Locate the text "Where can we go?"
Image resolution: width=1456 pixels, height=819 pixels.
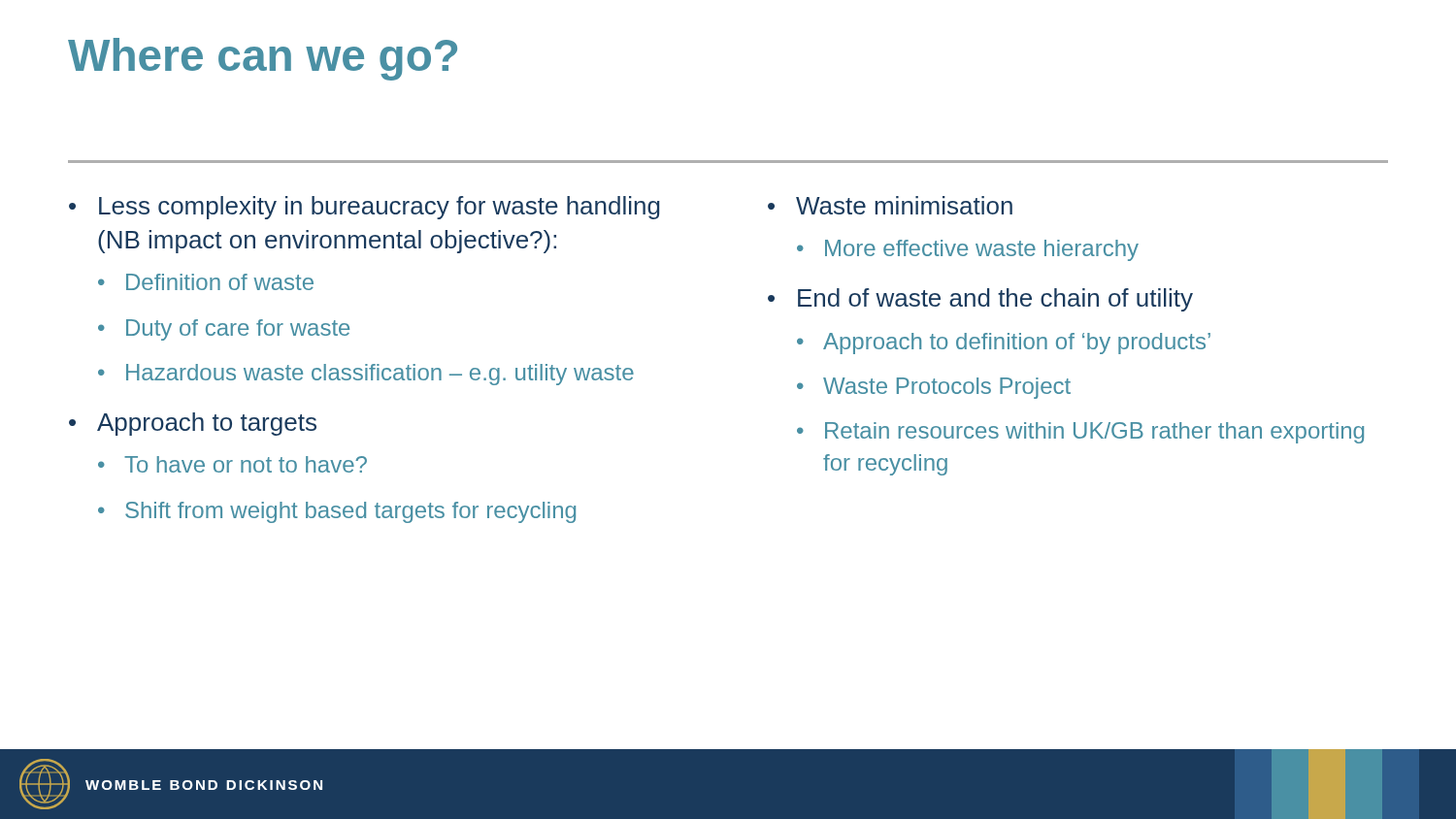(263, 59)
